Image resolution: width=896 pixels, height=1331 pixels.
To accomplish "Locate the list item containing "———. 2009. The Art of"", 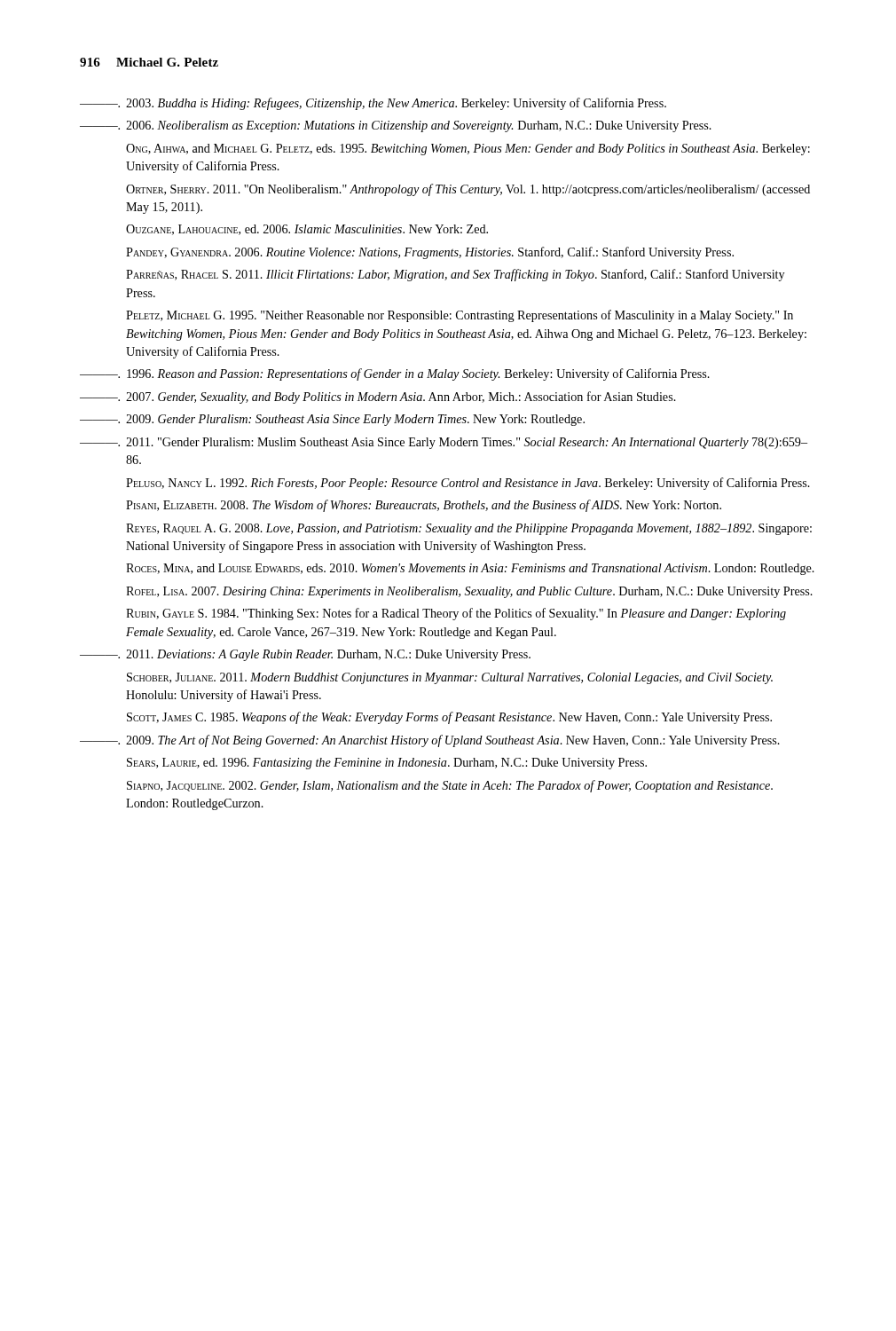I will coord(448,740).
